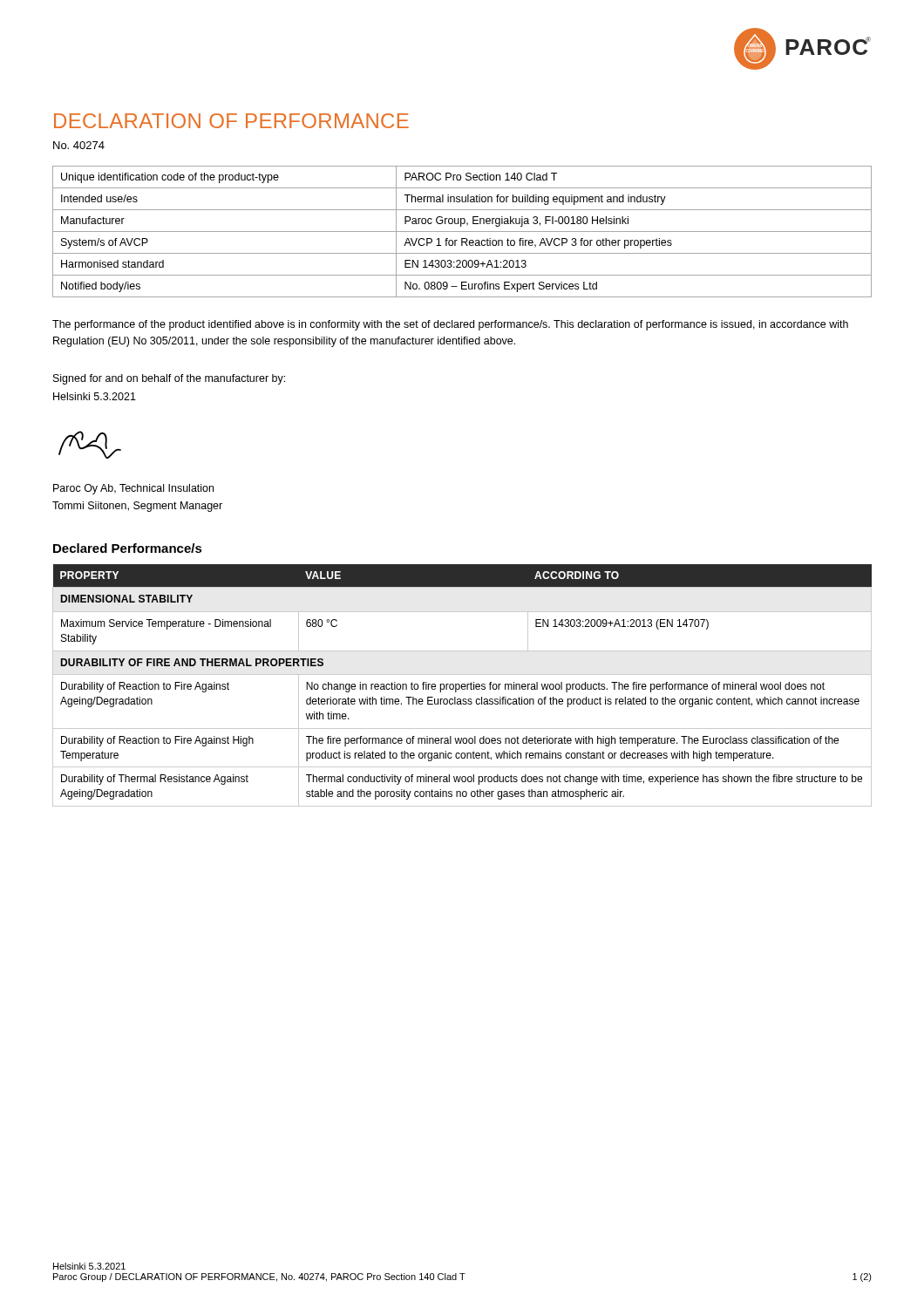
Task: Click the title
Action: point(231,121)
